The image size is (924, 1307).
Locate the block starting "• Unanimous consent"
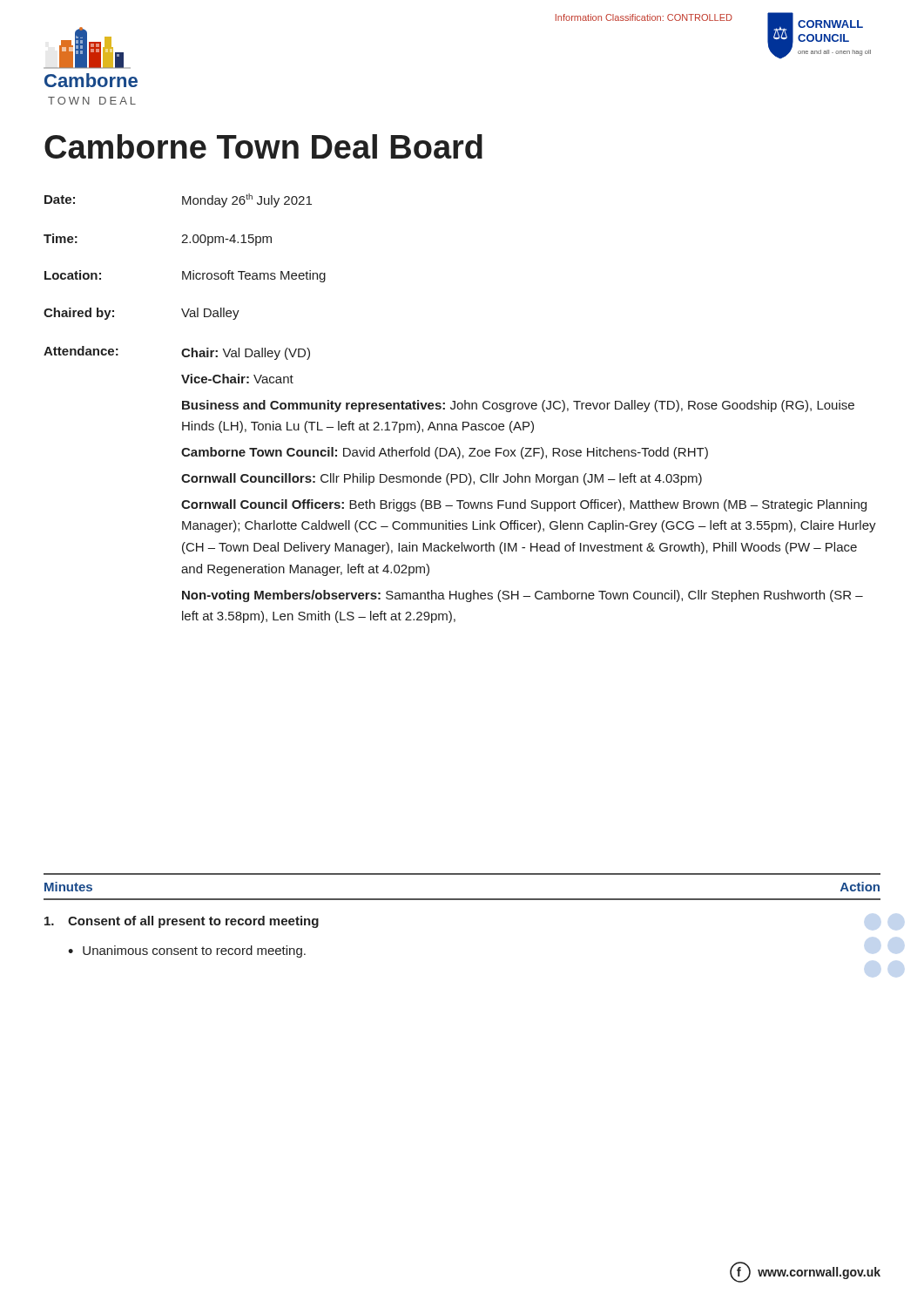187,951
